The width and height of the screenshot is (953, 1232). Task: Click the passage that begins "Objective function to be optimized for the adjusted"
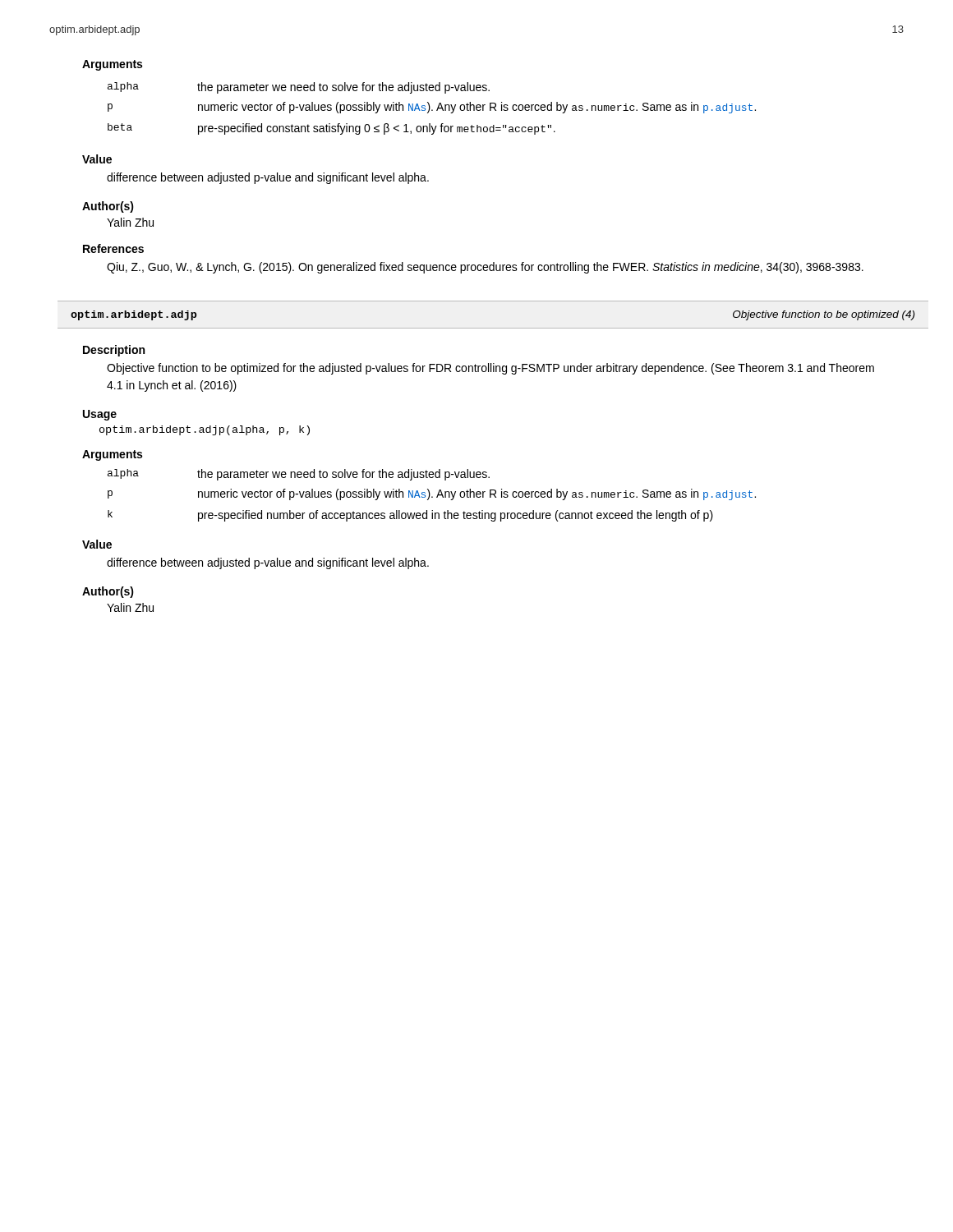pyautogui.click(x=491, y=377)
